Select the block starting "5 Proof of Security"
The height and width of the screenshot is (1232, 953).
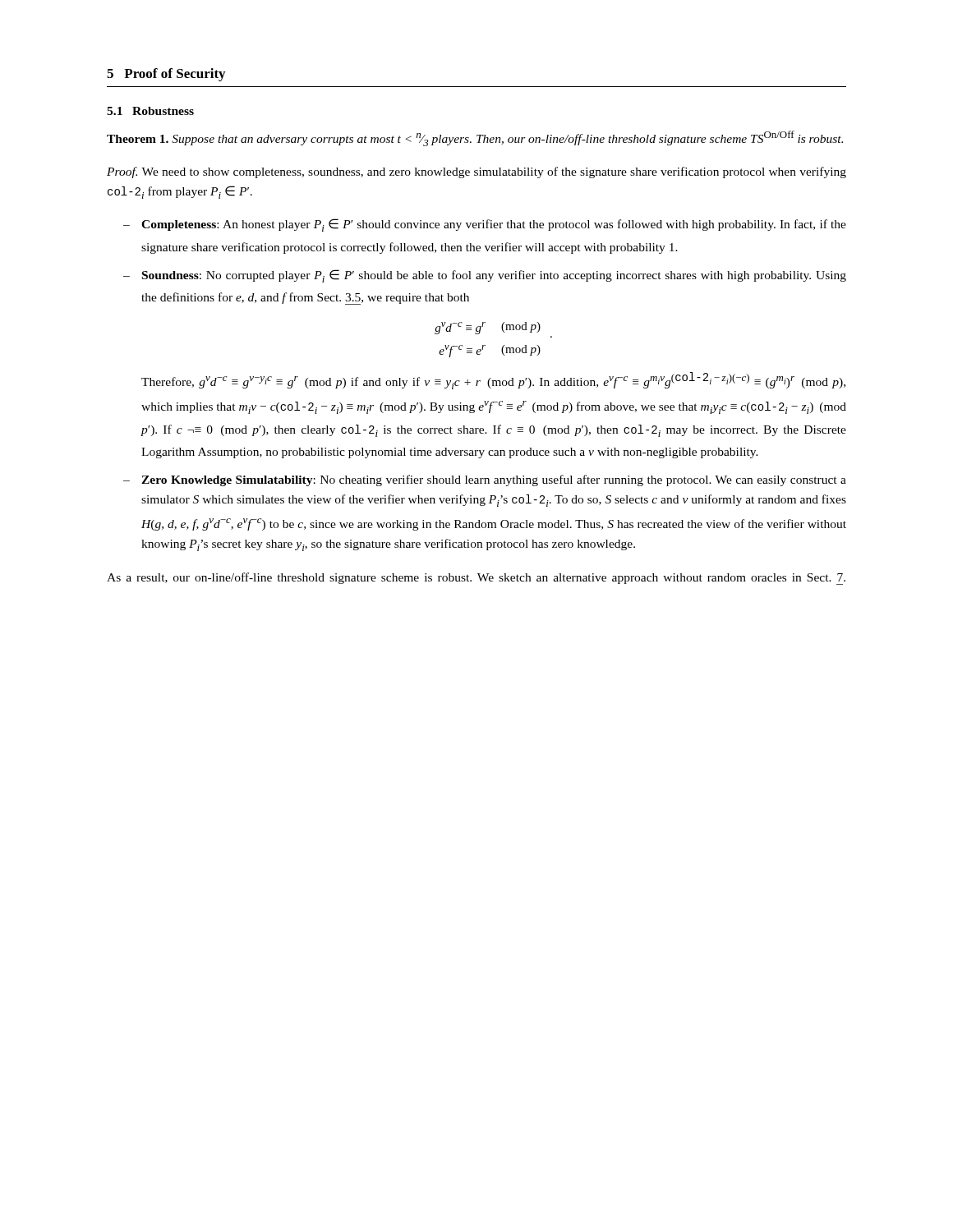coord(166,73)
